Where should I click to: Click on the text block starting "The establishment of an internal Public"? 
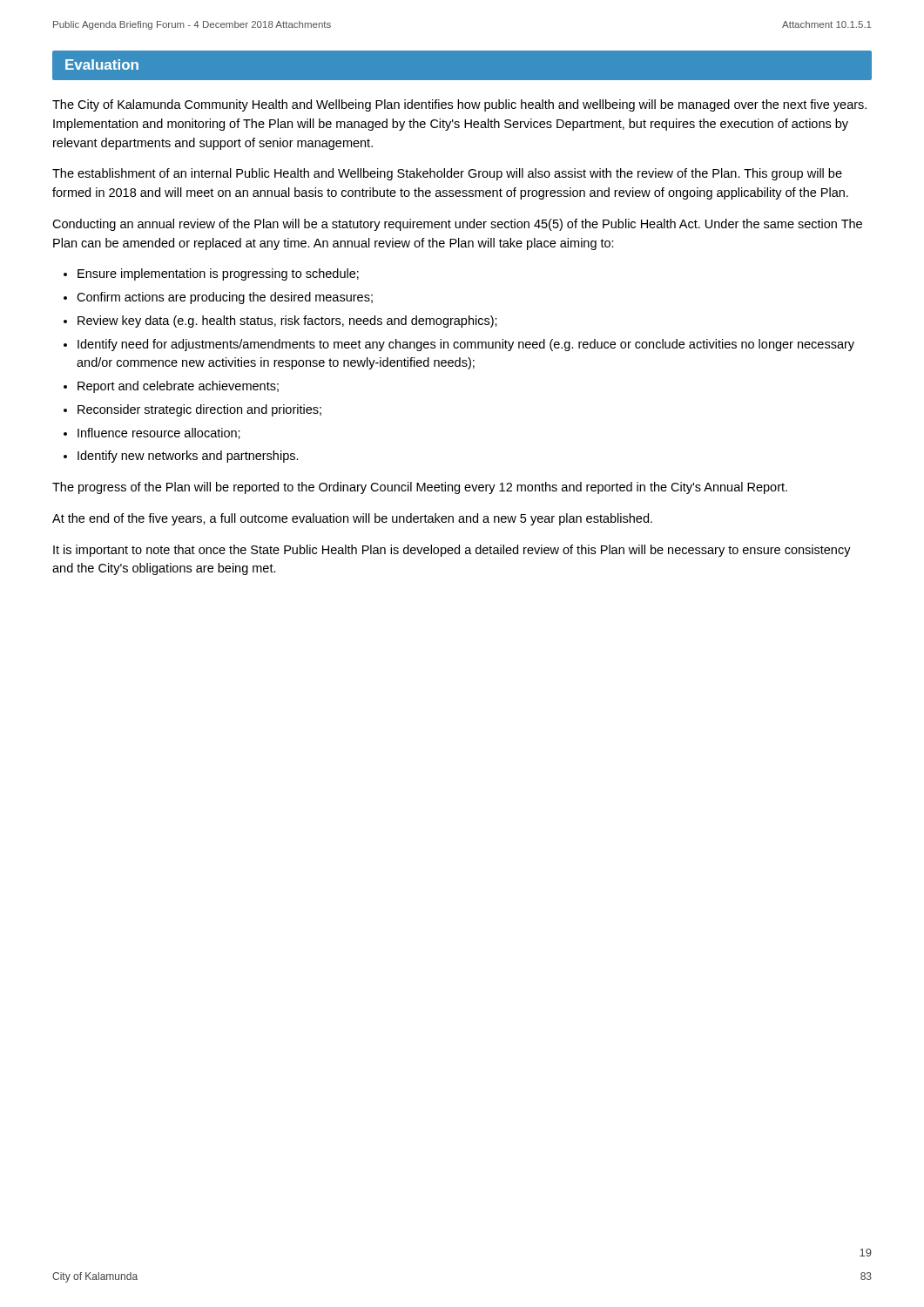451,183
